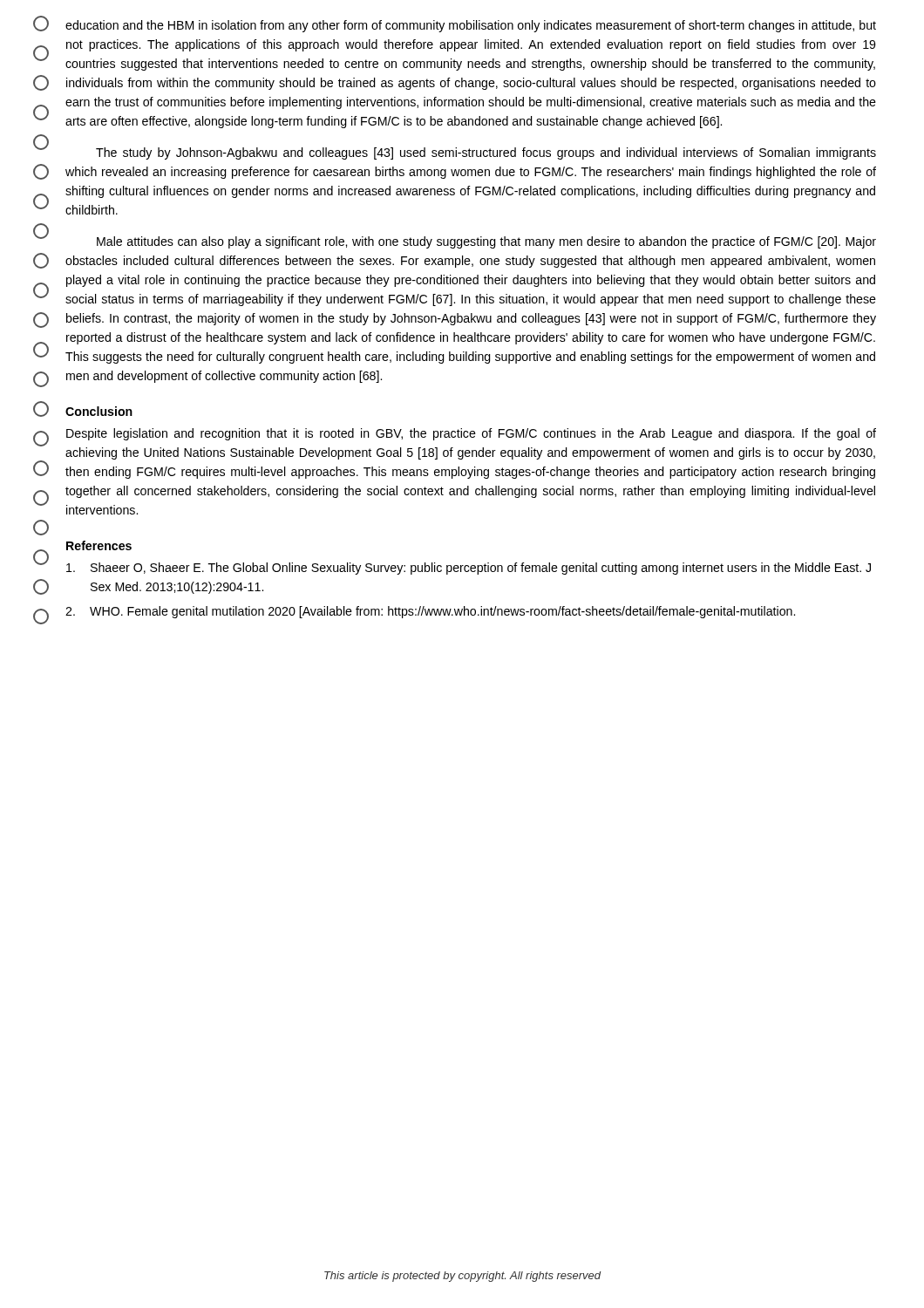The width and height of the screenshot is (924, 1308).
Task: Click on the text block that says "Male attitudes can also play a significant role,"
Action: [x=471, y=309]
